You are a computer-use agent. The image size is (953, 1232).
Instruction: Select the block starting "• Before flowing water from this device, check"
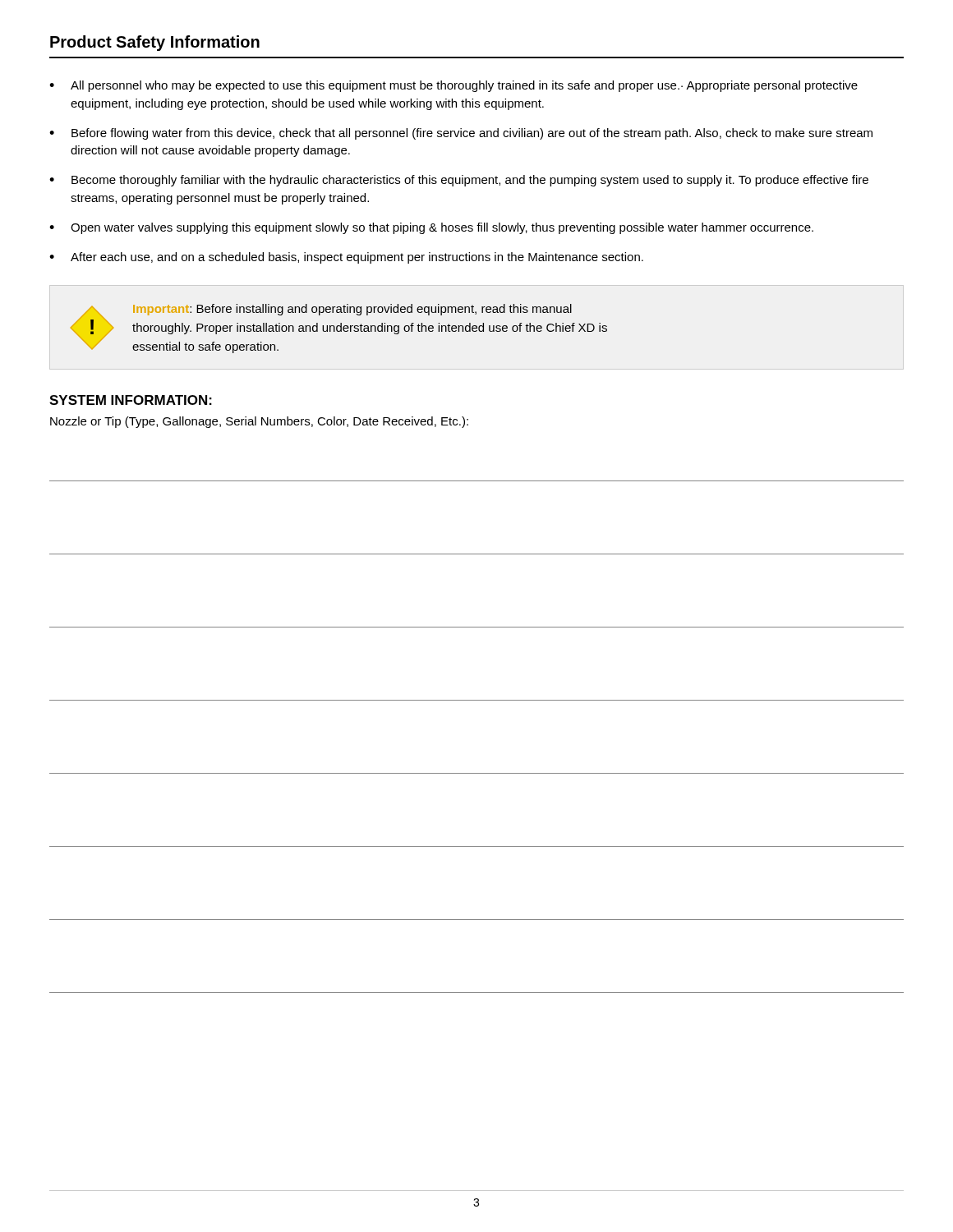[476, 141]
